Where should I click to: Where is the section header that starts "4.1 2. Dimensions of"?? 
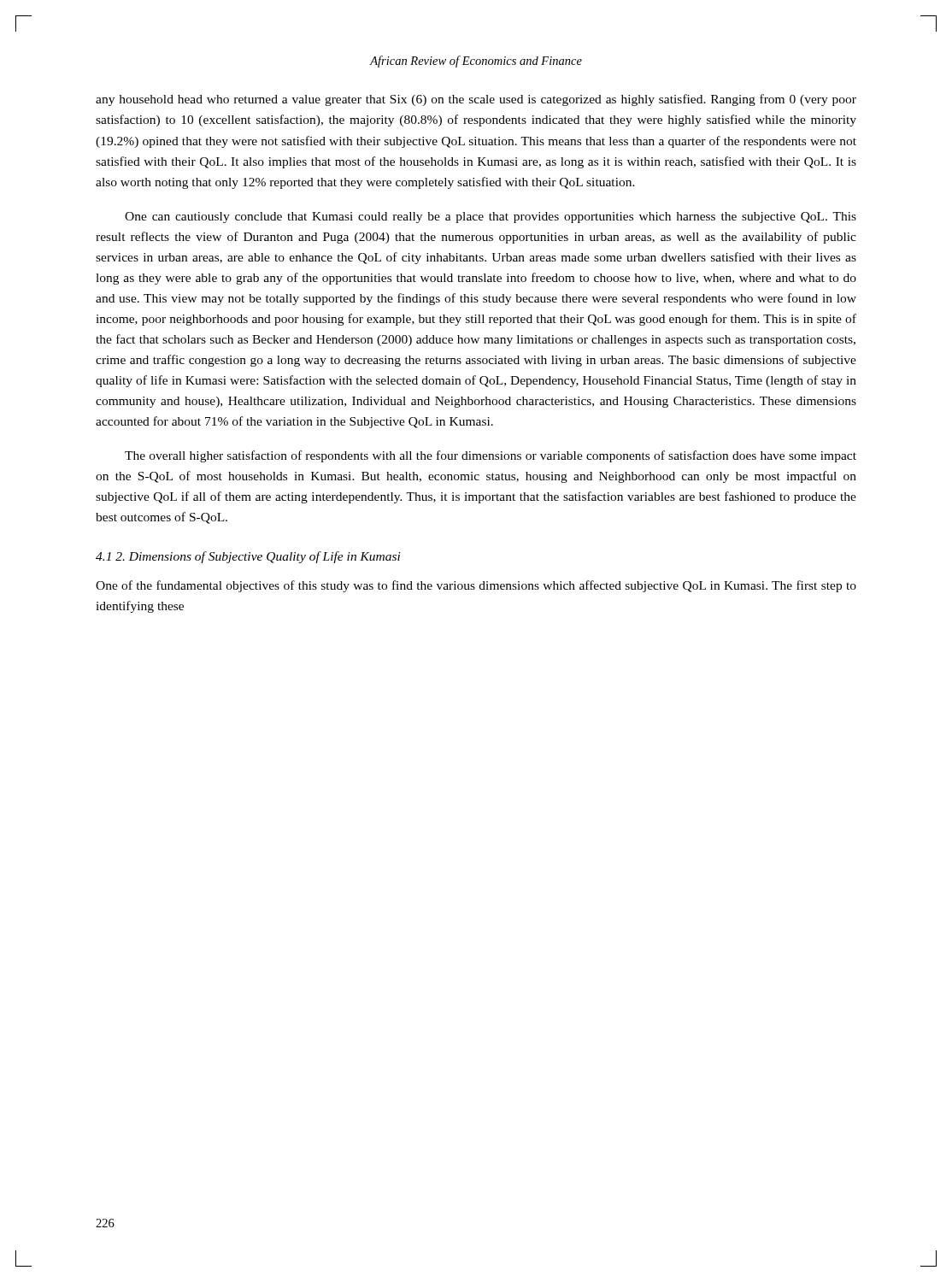coord(248,556)
